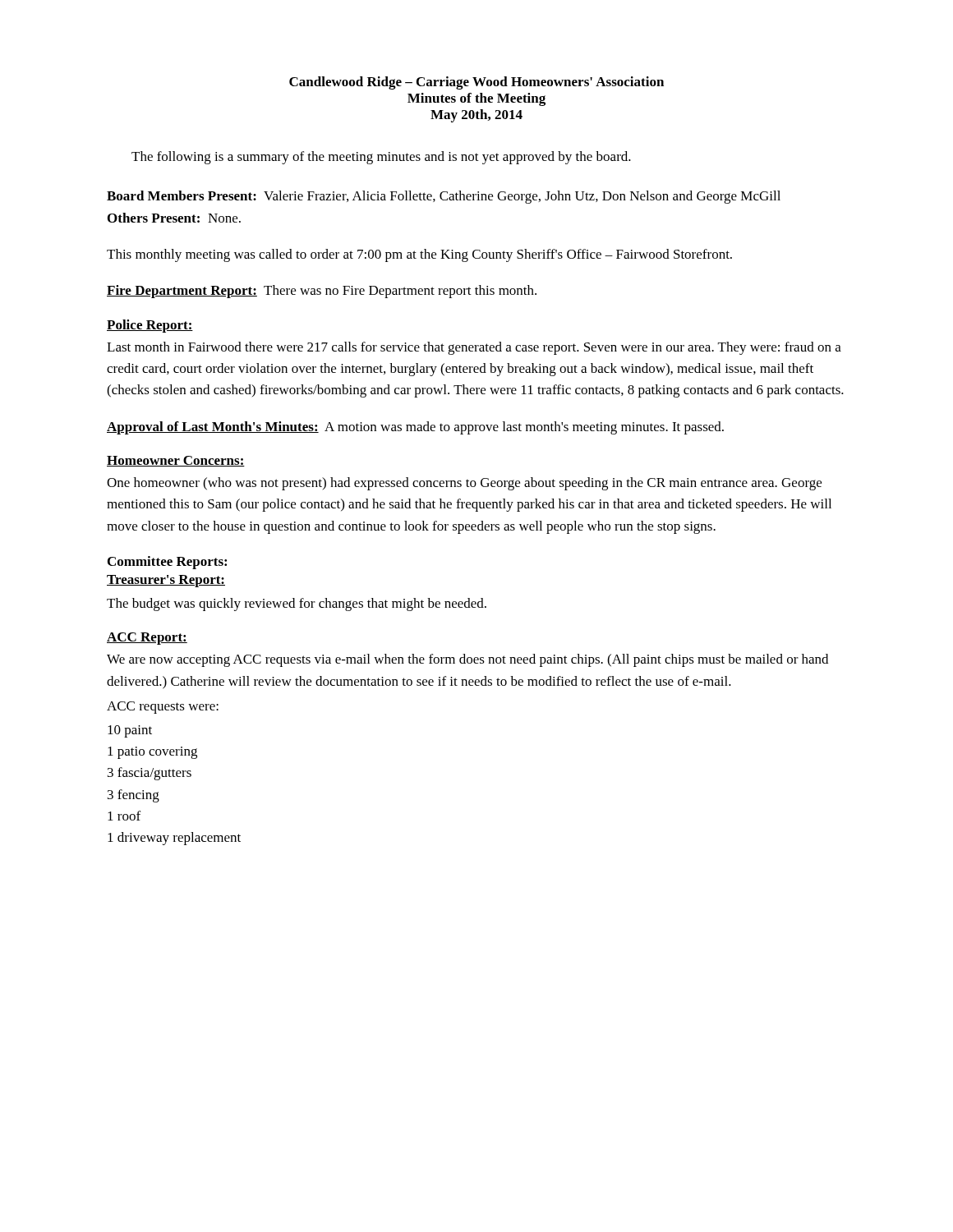Locate the section header that reads "Homeowner Concerns:"

[x=176, y=460]
